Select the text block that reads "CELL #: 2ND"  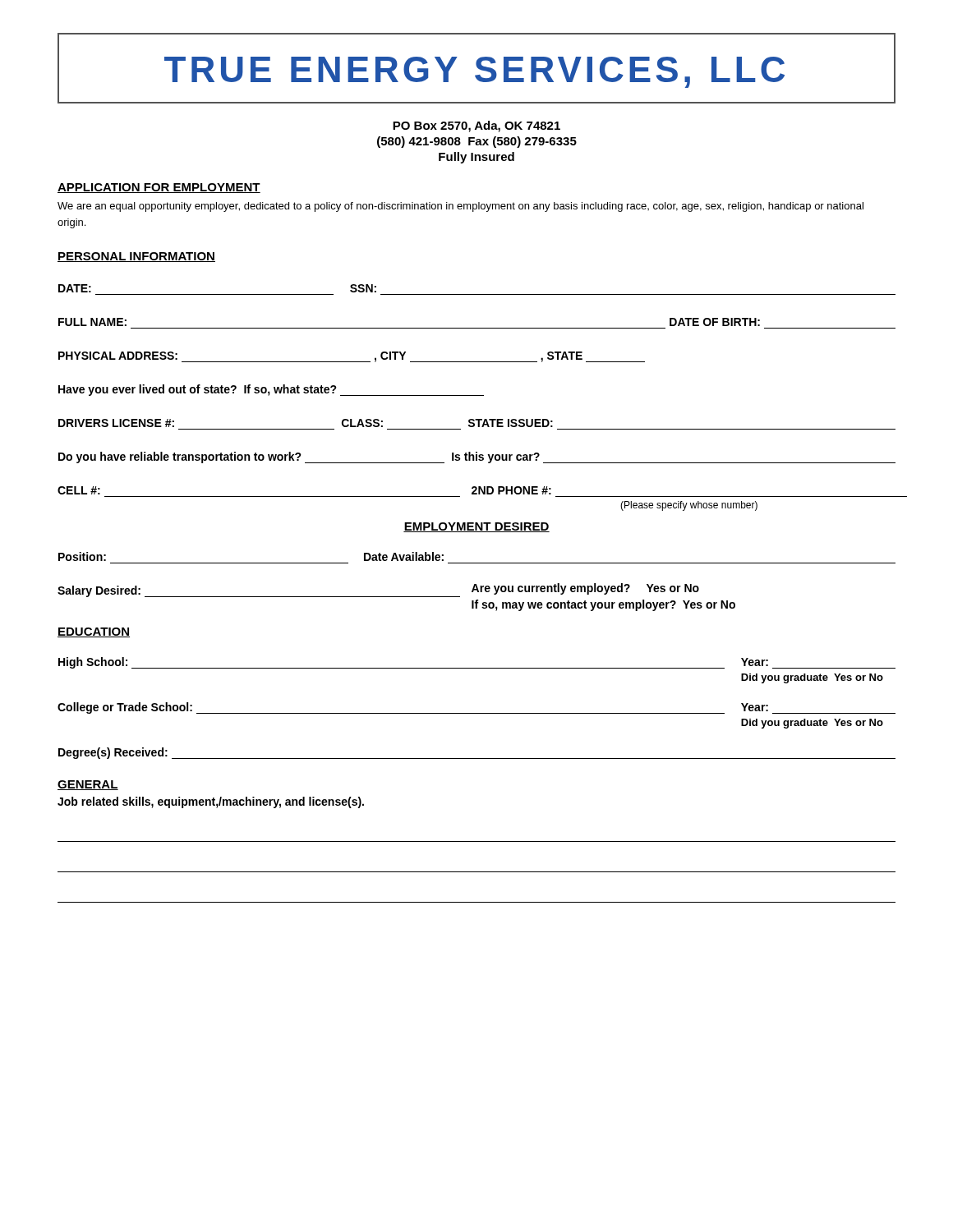click(x=476, y=496)
